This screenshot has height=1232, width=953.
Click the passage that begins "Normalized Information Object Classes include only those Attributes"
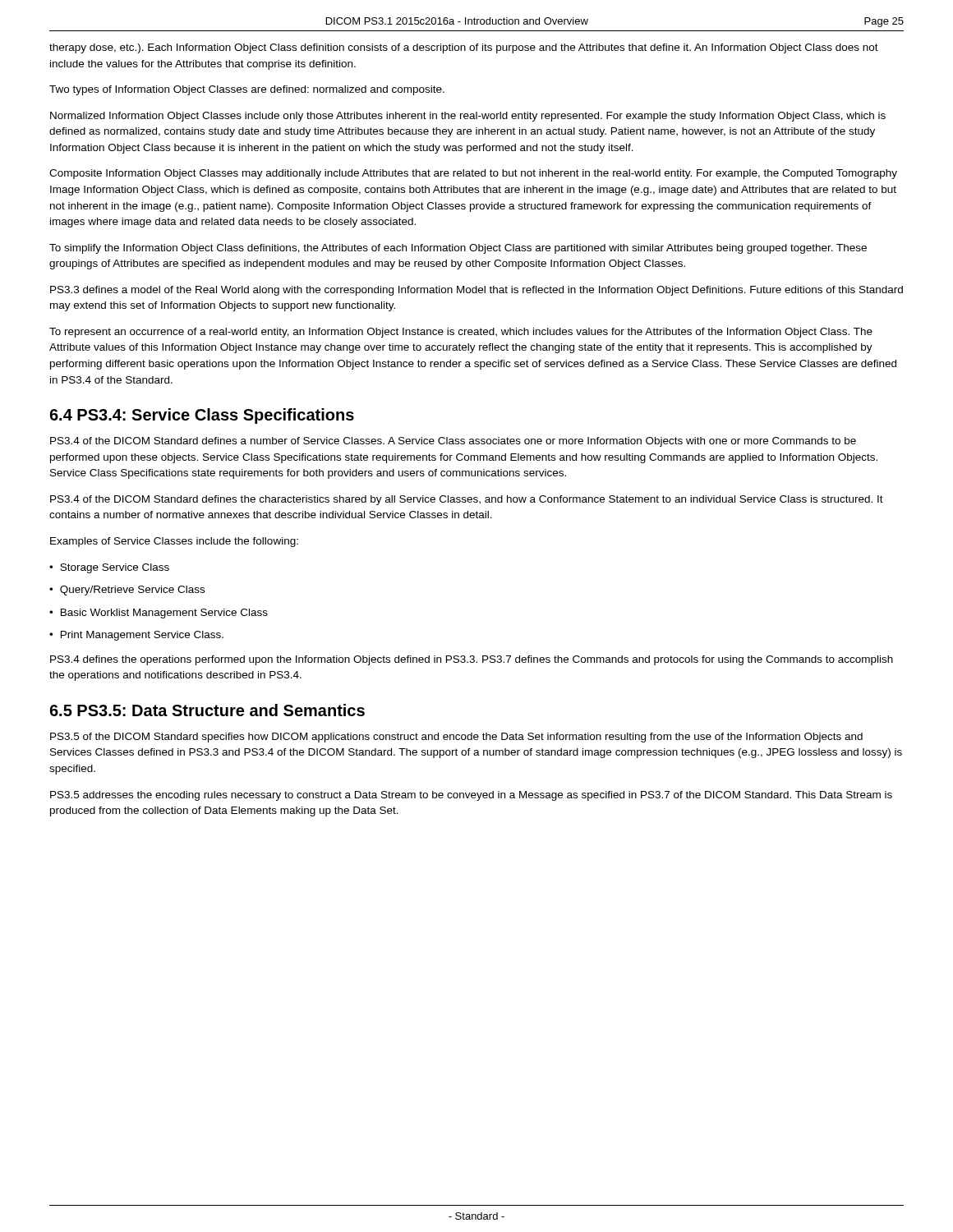tap(468, 131)
